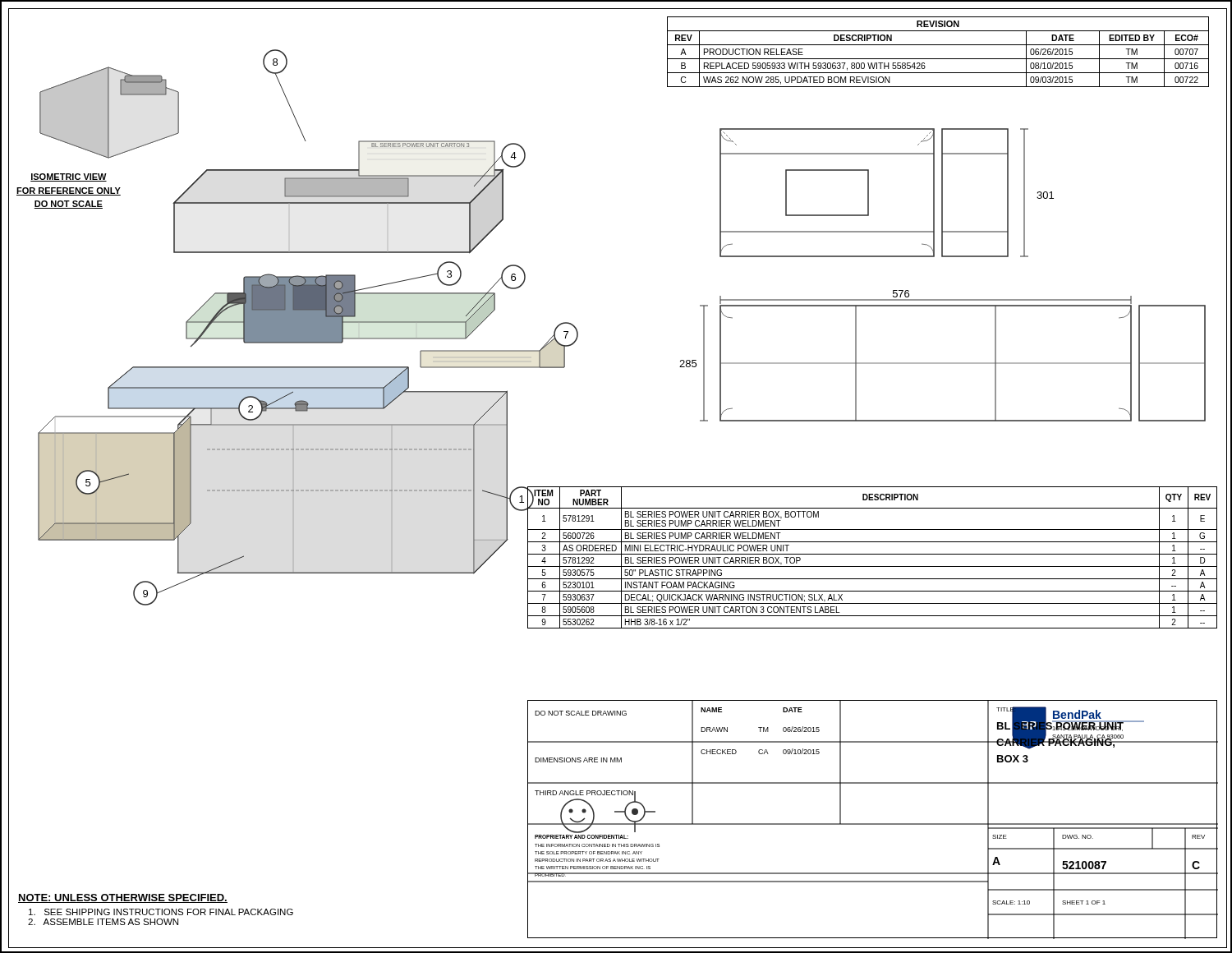
Task: Locate the table with the text "DO NOT SCALE"
Action: point(872,819)
